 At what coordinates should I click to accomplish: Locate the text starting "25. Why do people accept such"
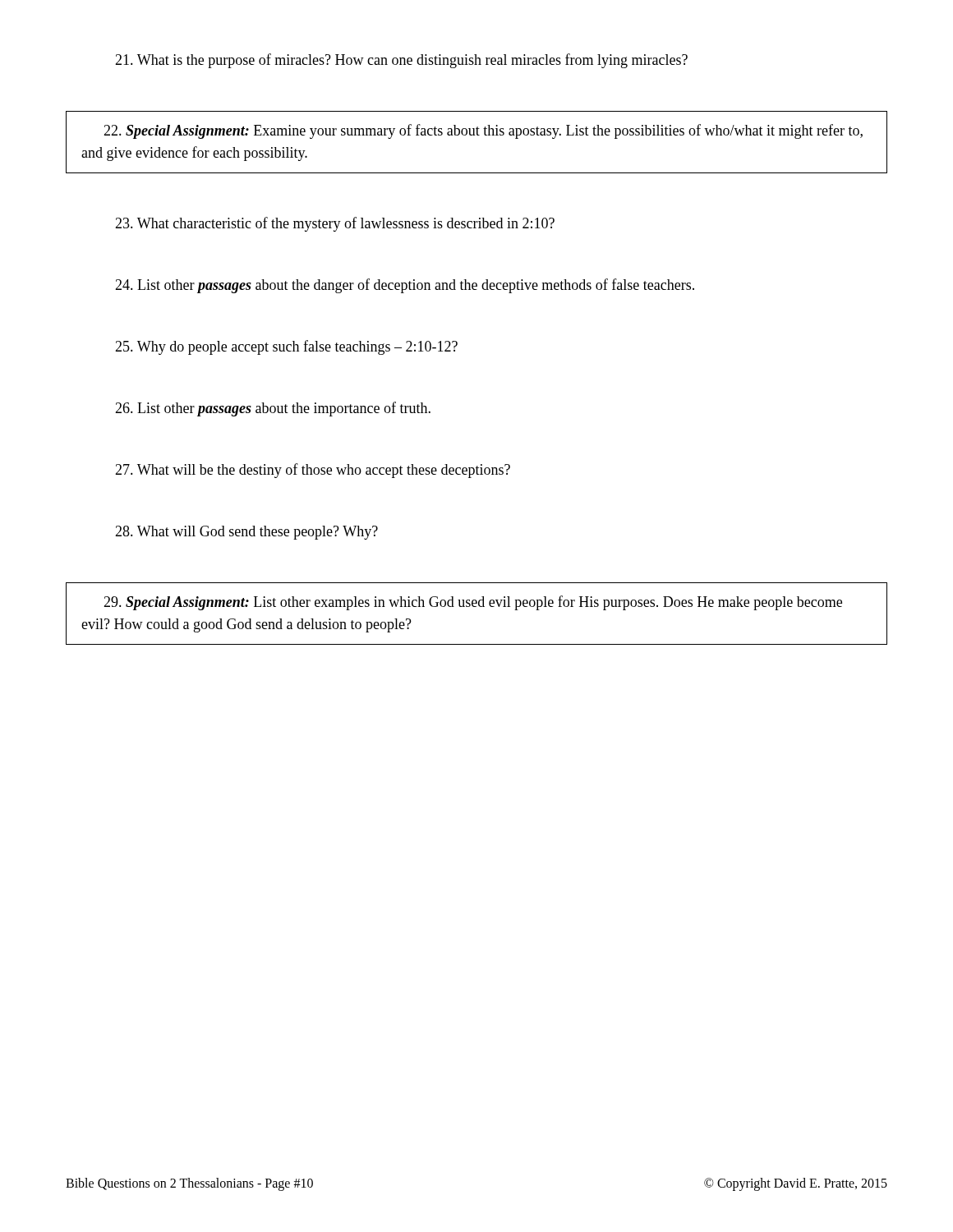pos(287,347)
